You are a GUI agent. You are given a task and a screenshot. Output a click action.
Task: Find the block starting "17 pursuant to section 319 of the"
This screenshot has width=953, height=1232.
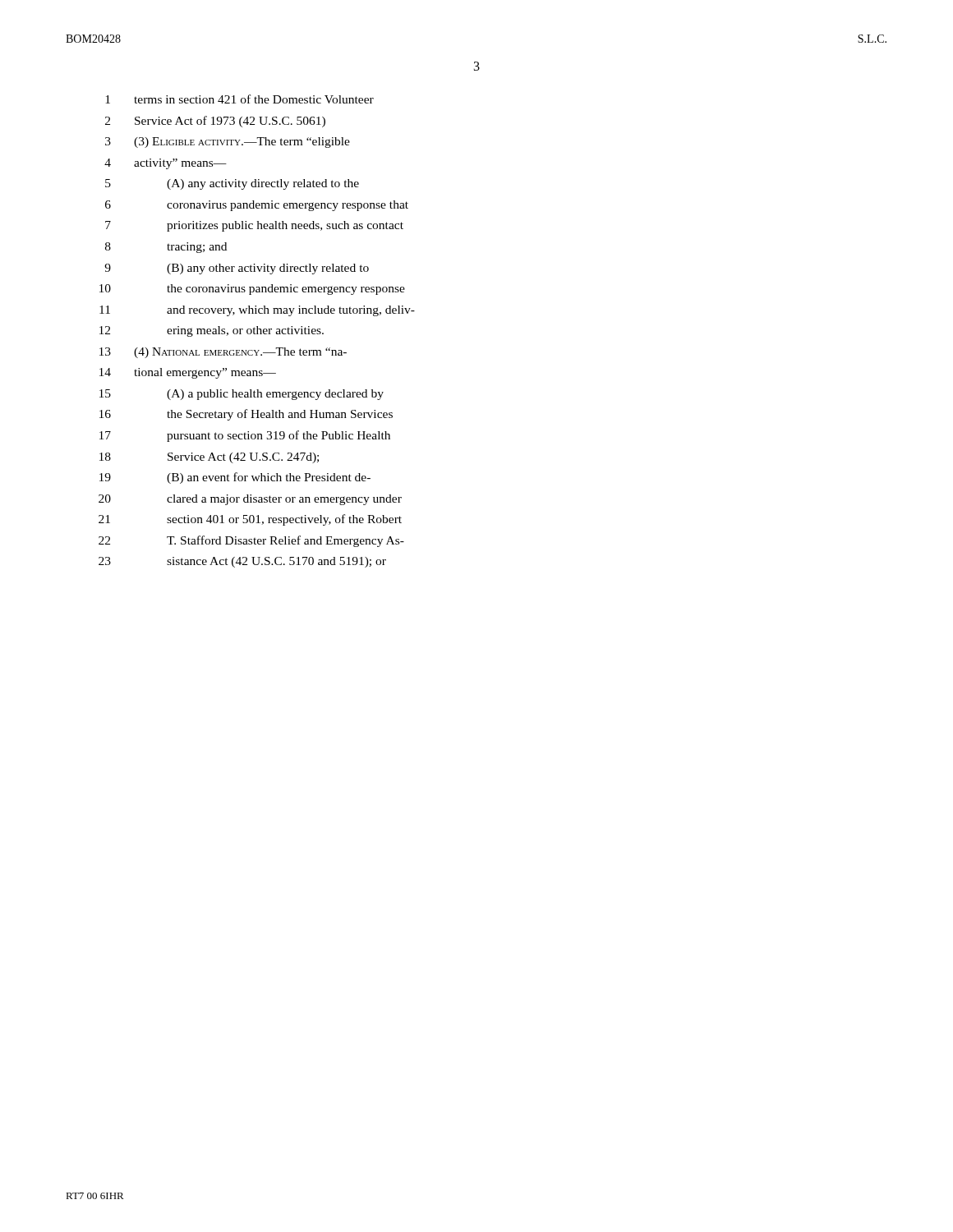tap(245, 436)
